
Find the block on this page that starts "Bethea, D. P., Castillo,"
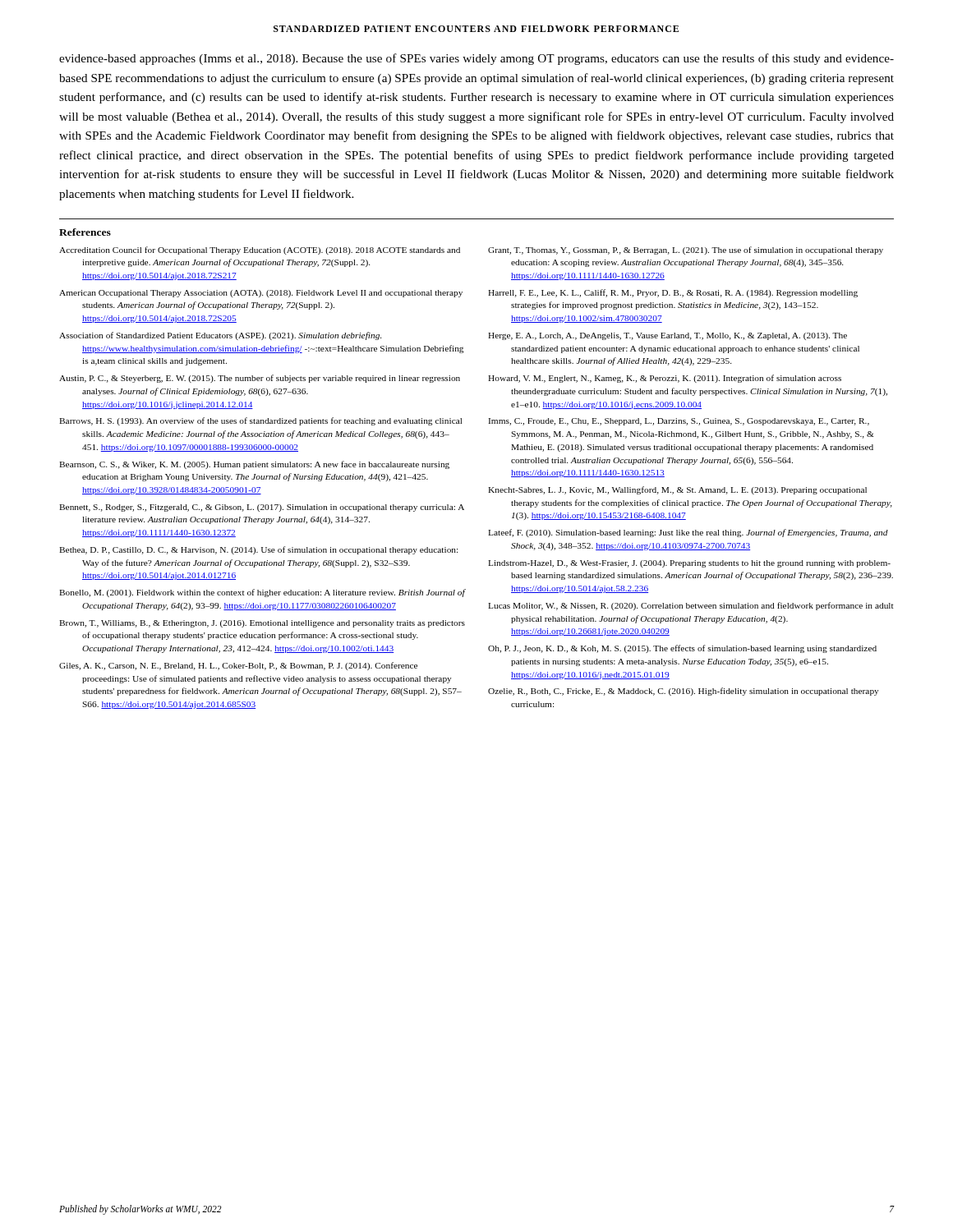coord(259,562)
